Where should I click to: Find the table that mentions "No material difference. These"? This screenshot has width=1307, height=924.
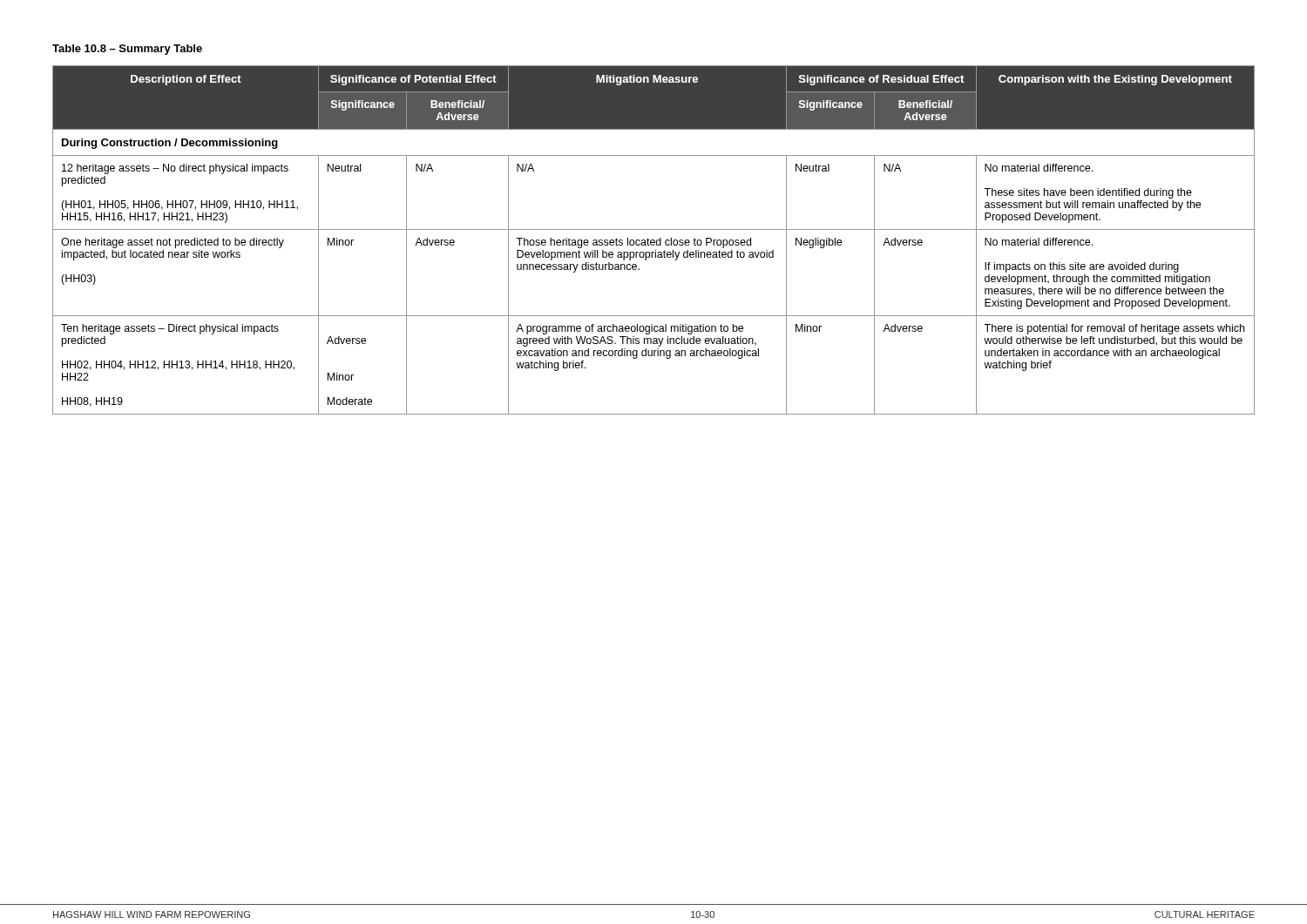(x=654, y=240)
